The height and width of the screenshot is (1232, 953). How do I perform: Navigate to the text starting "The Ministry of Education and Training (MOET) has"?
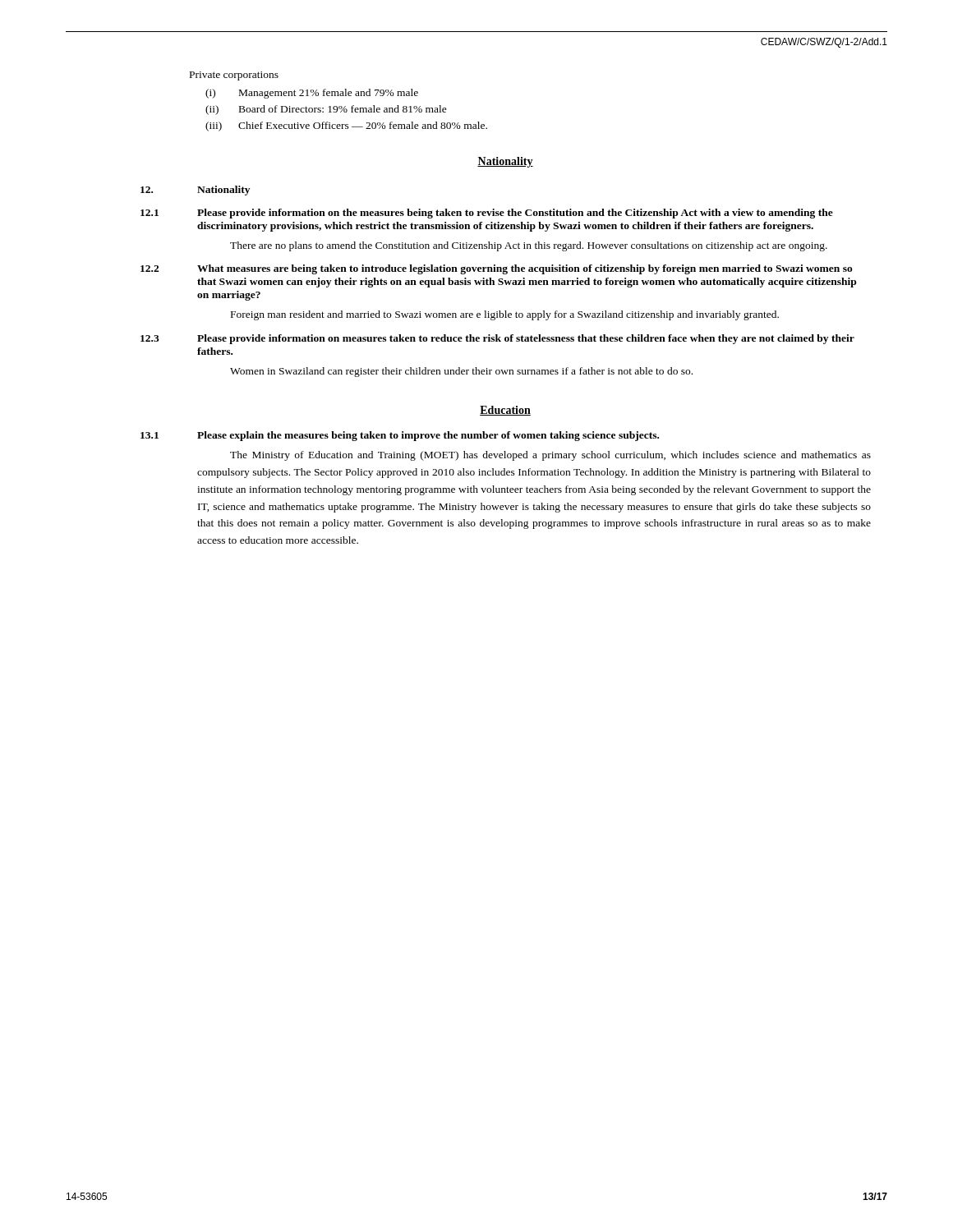[534, 497]
